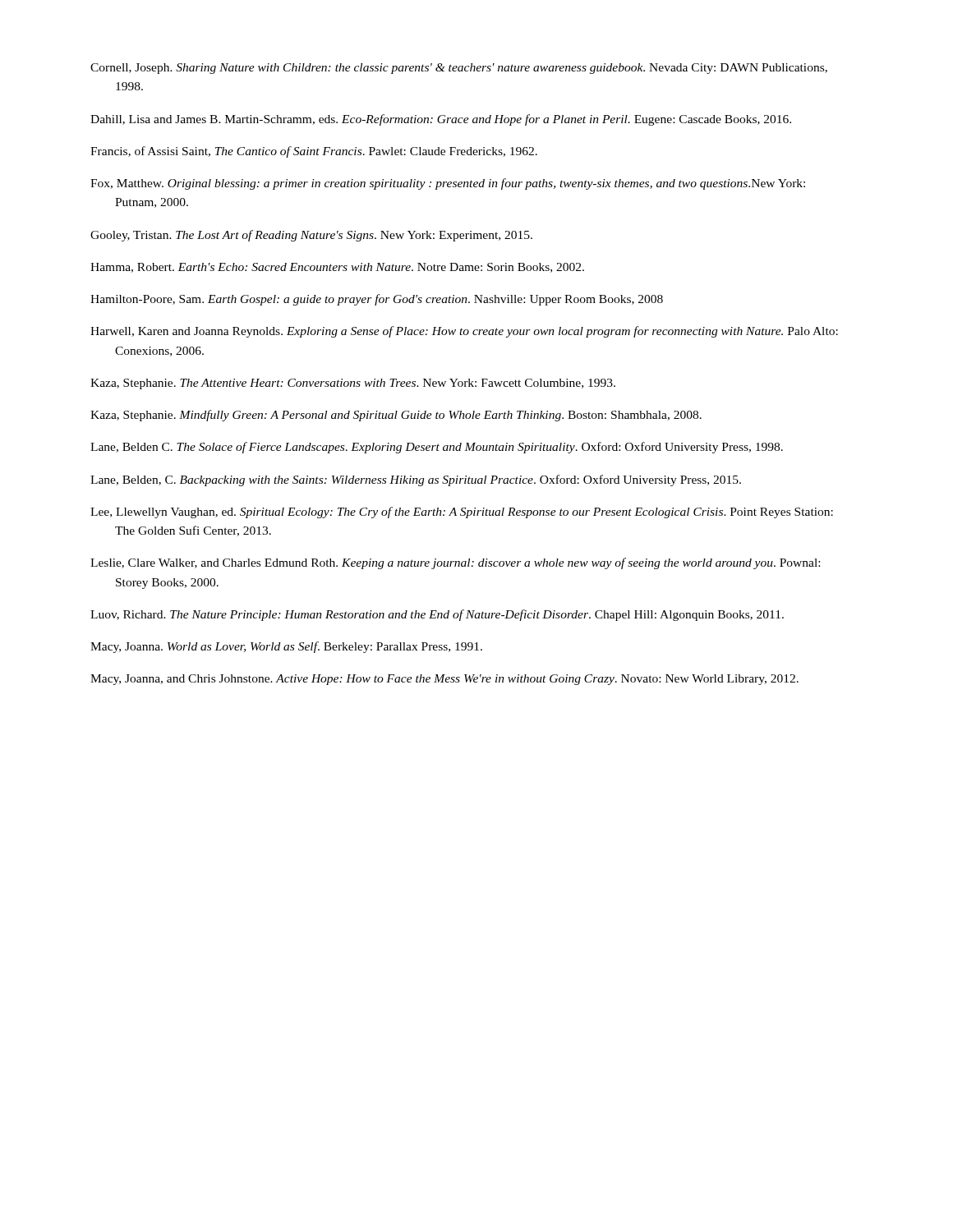Viewport: 953px width, 1232px height.
Task: Locate the block of text that opens with "Hamilton-Poore, Sam. Earth Gospel: a guide"
Action: point(377,299)
